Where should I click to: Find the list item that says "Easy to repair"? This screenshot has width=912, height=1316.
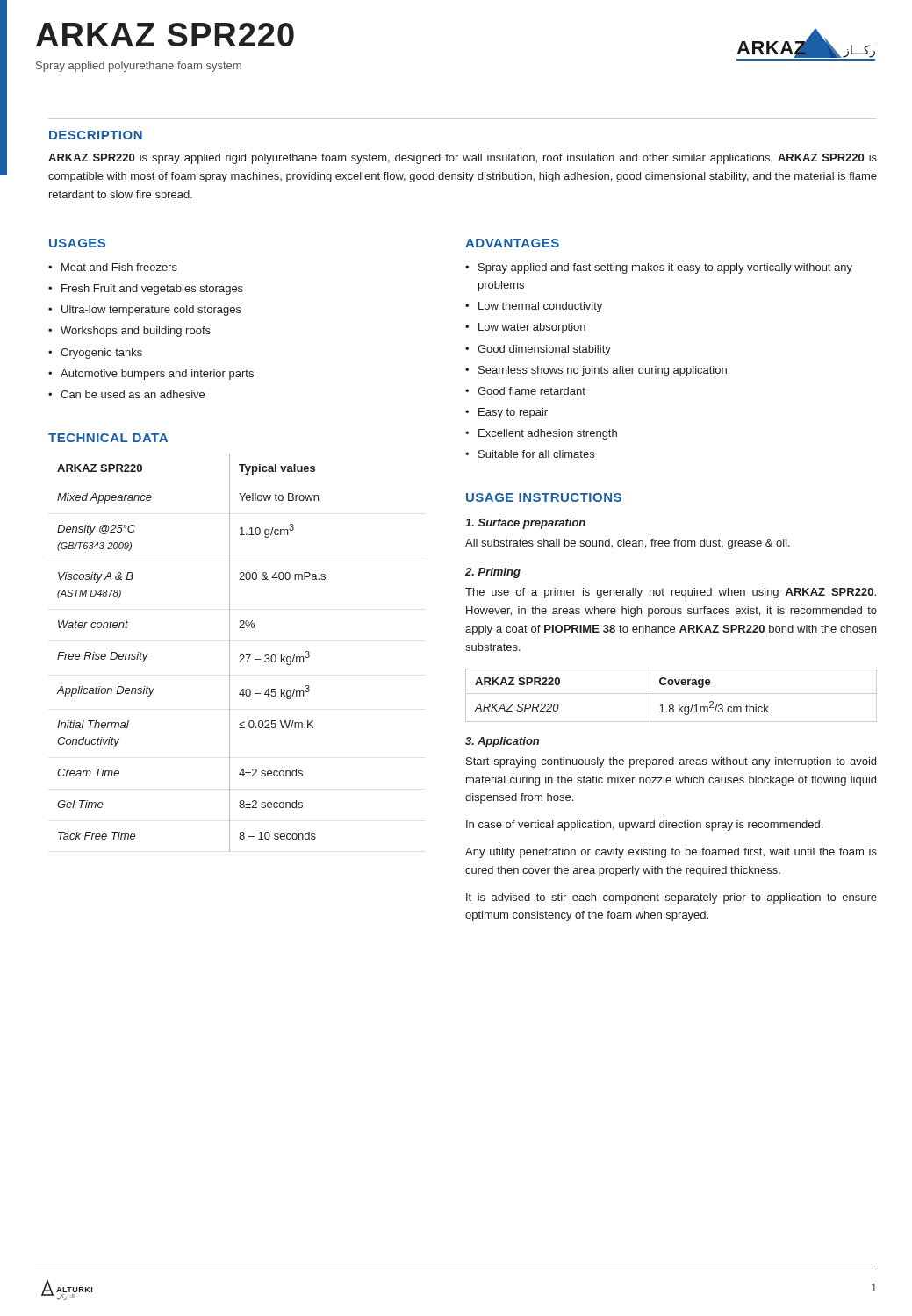pyautogui.click(x=513, y=412)
